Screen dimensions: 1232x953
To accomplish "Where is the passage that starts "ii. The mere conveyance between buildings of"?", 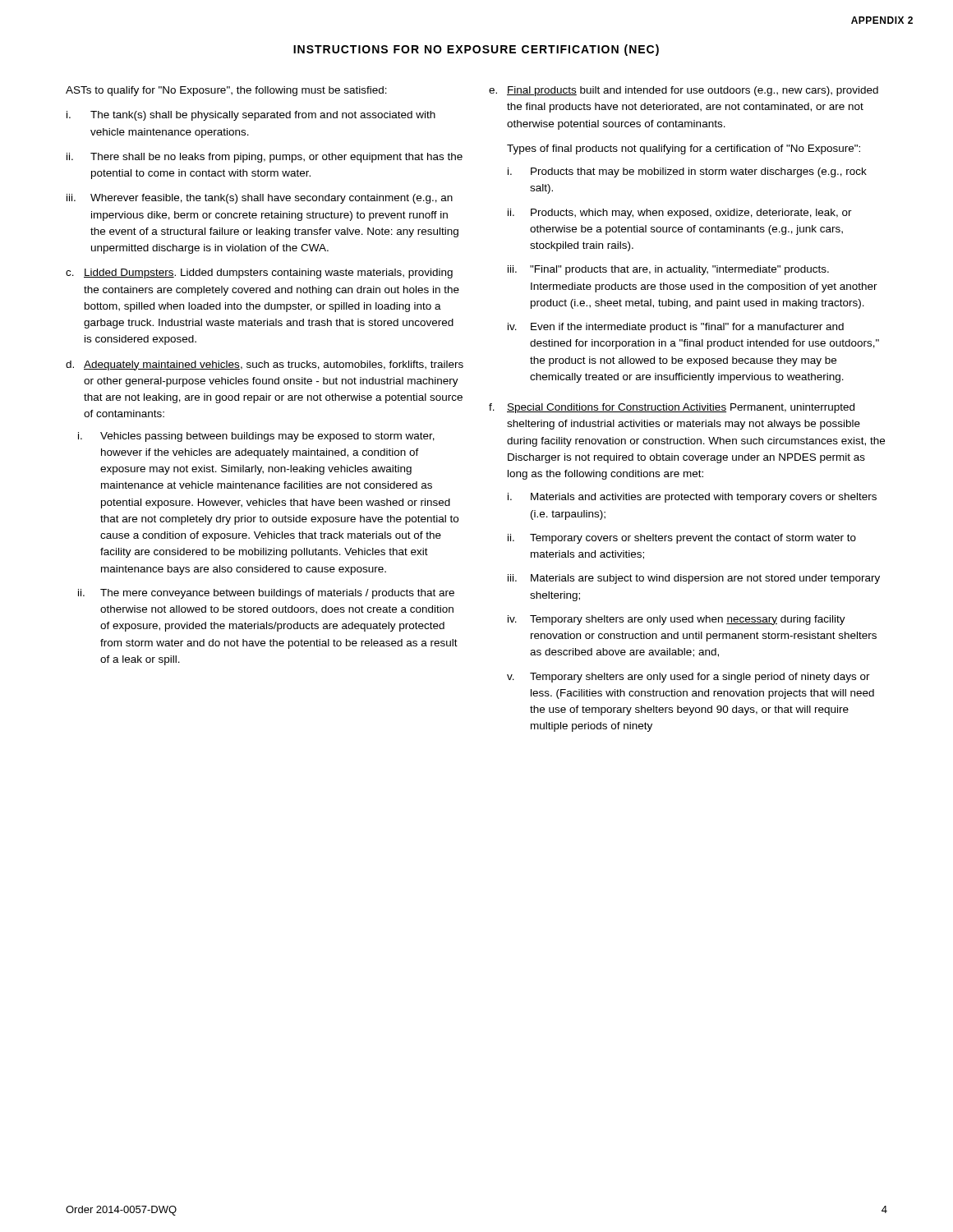I will 271,626.
